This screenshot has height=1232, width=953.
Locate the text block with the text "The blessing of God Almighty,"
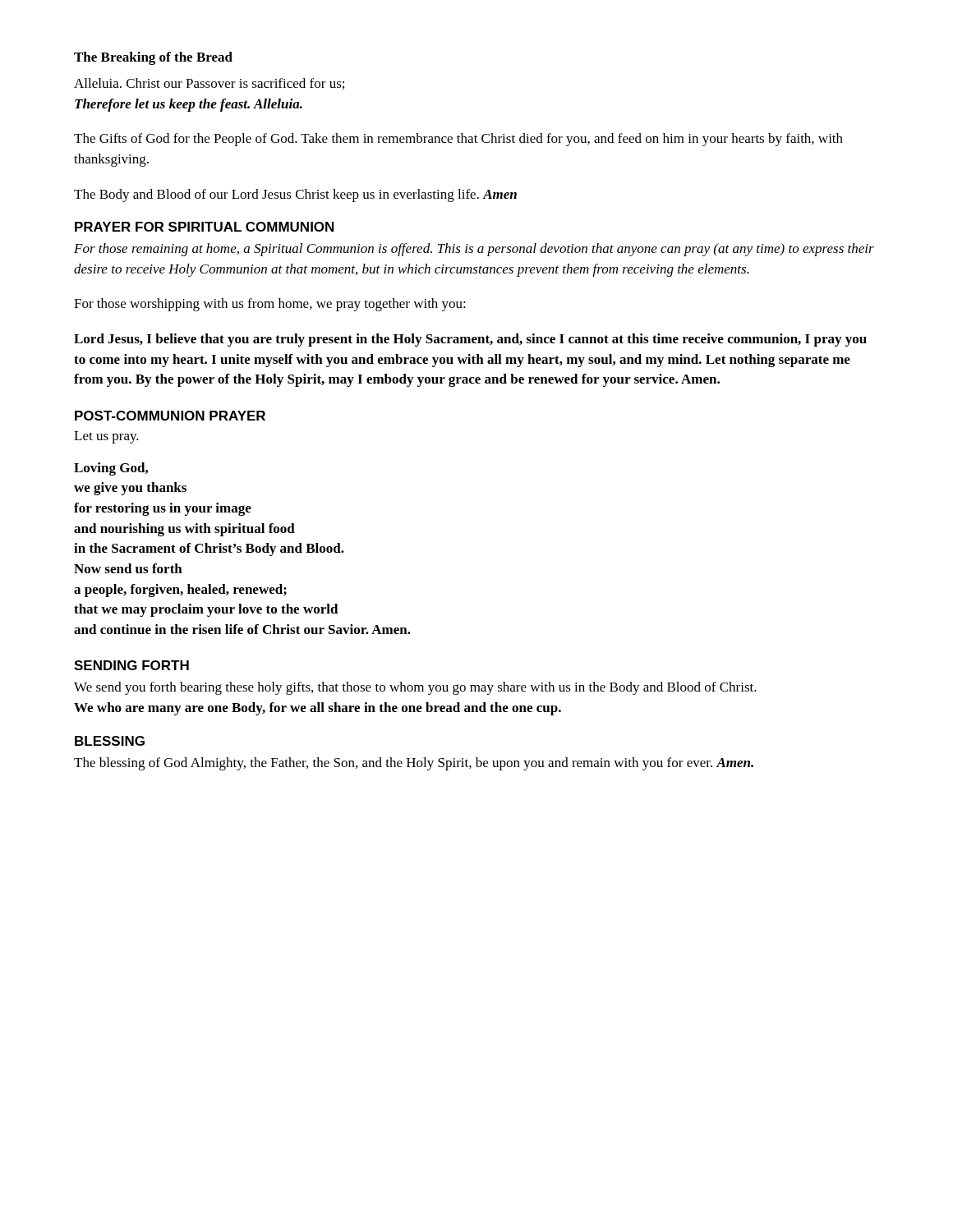pos(414,762)
